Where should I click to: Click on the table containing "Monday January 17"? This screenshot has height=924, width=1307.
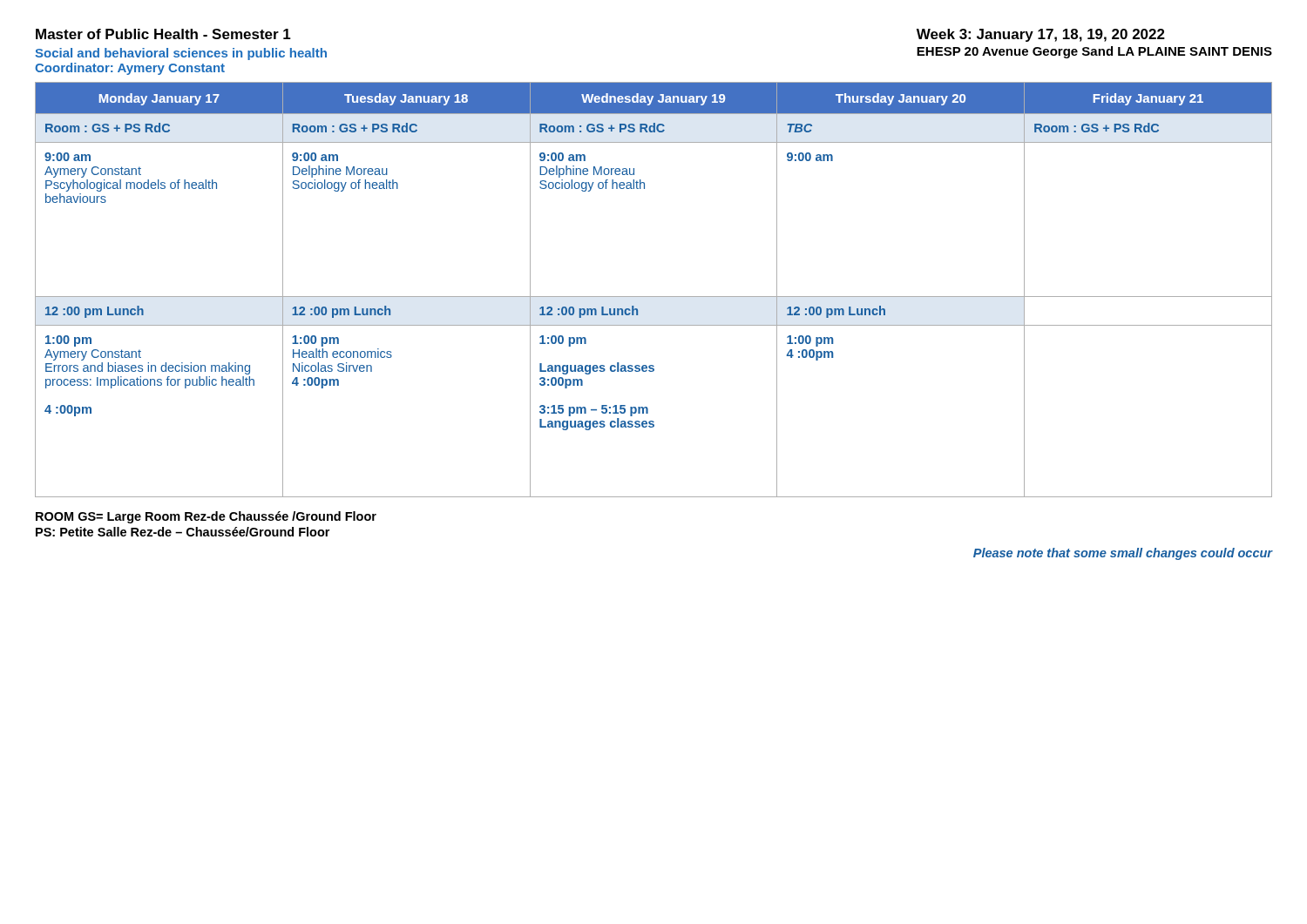[x=654, y=290]
